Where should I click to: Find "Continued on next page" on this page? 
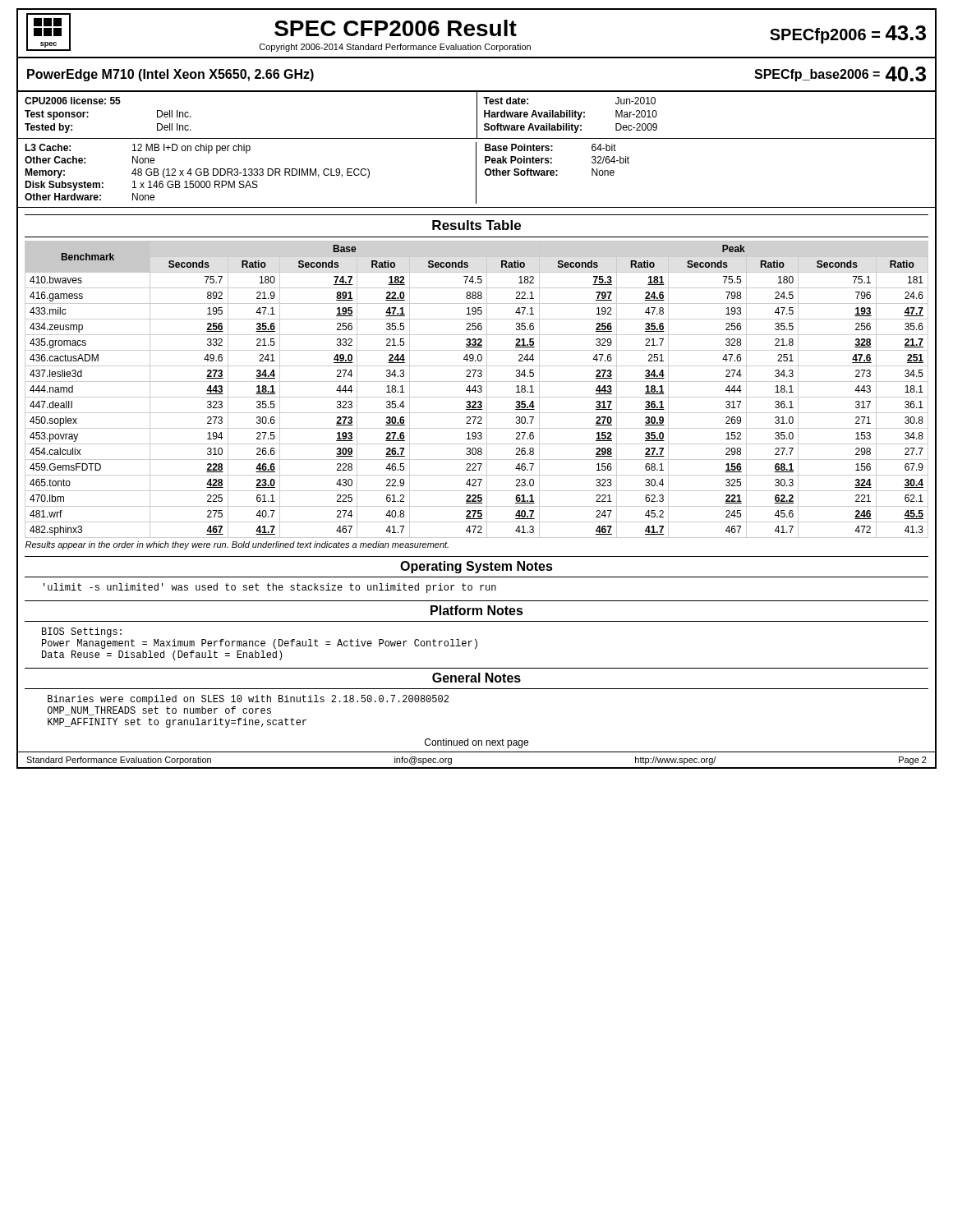476,742
